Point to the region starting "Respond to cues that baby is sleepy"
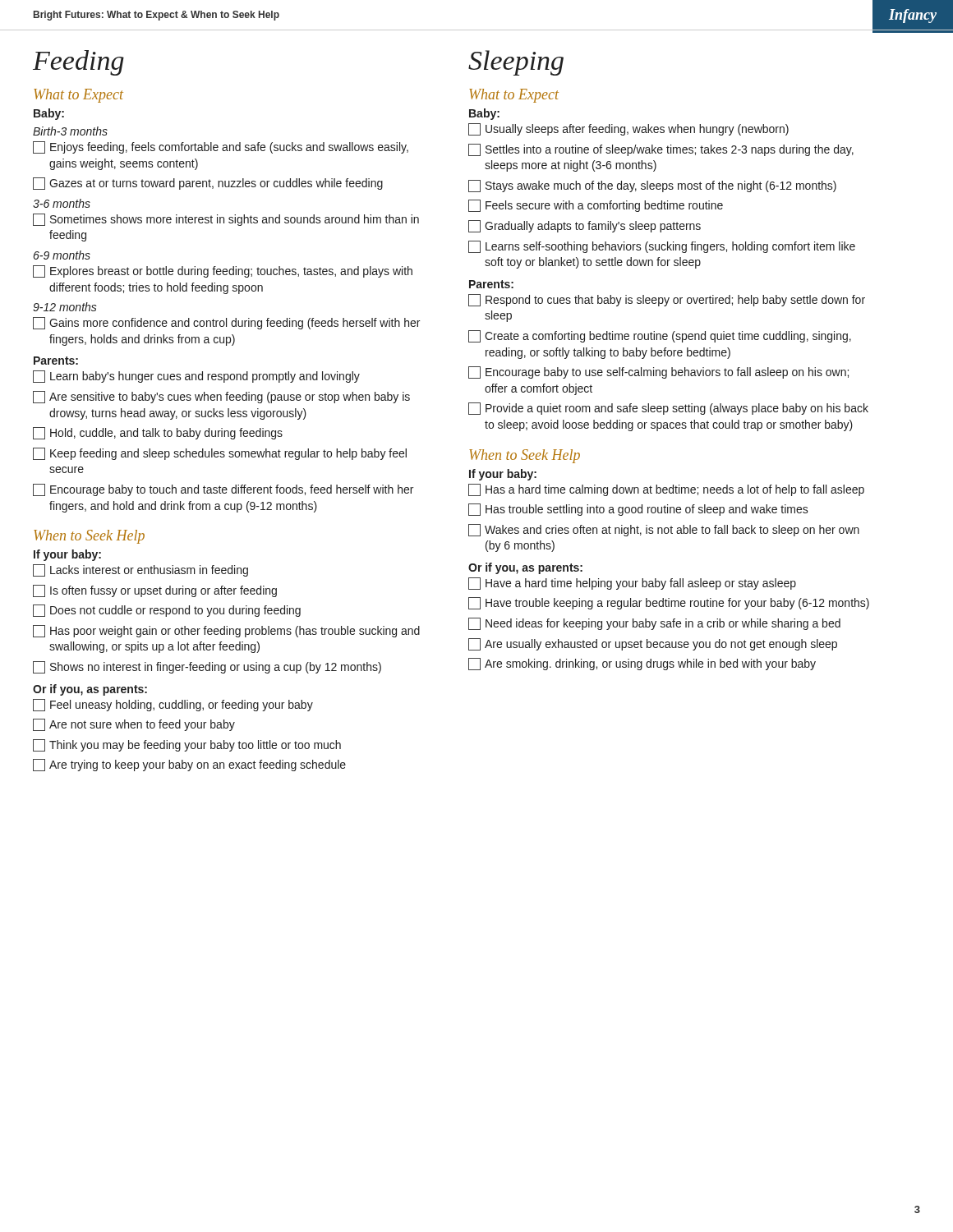 pyautogui.click(x=670, y=308)
